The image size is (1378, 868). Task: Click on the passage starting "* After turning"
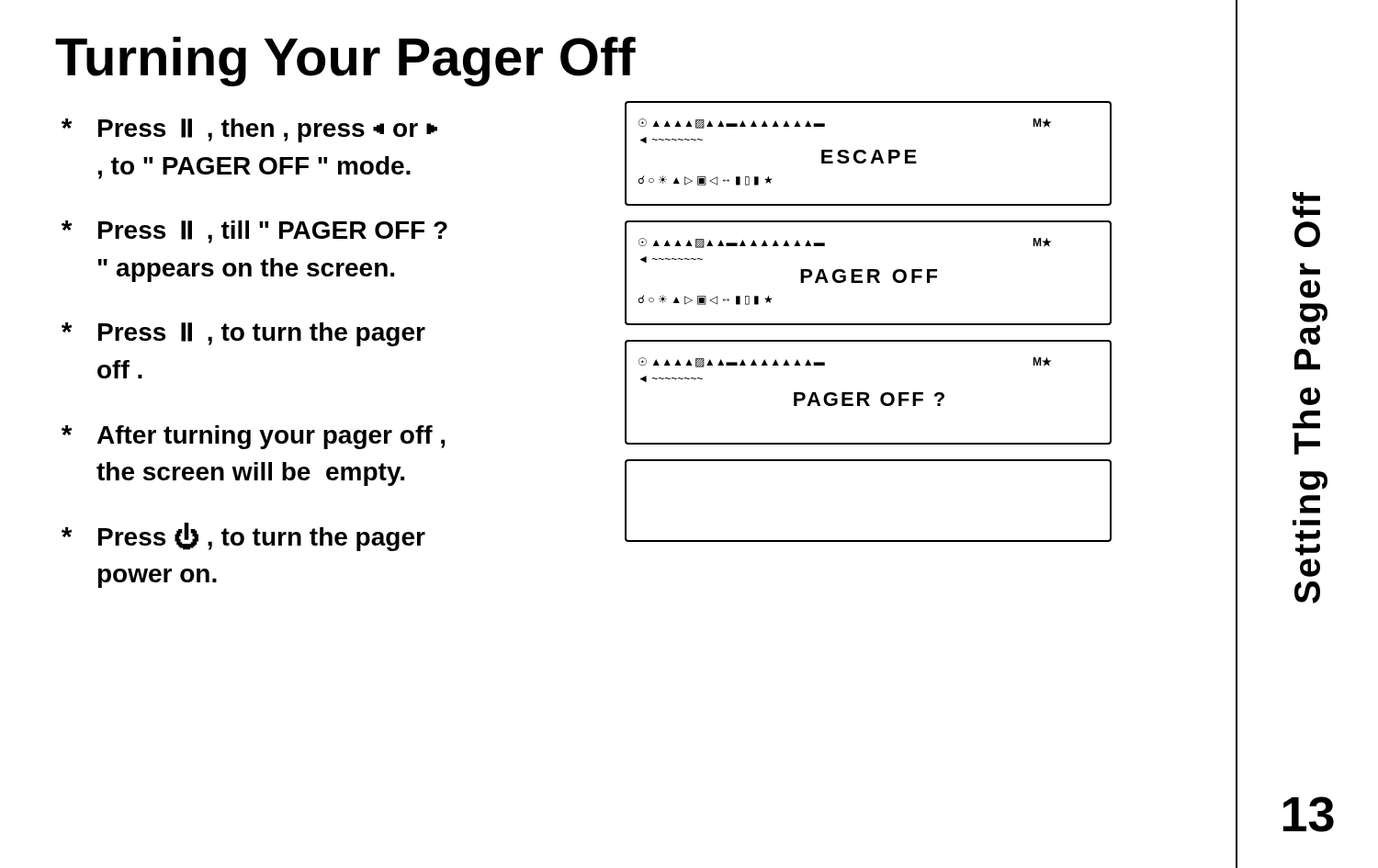click(x=242, y=454)
